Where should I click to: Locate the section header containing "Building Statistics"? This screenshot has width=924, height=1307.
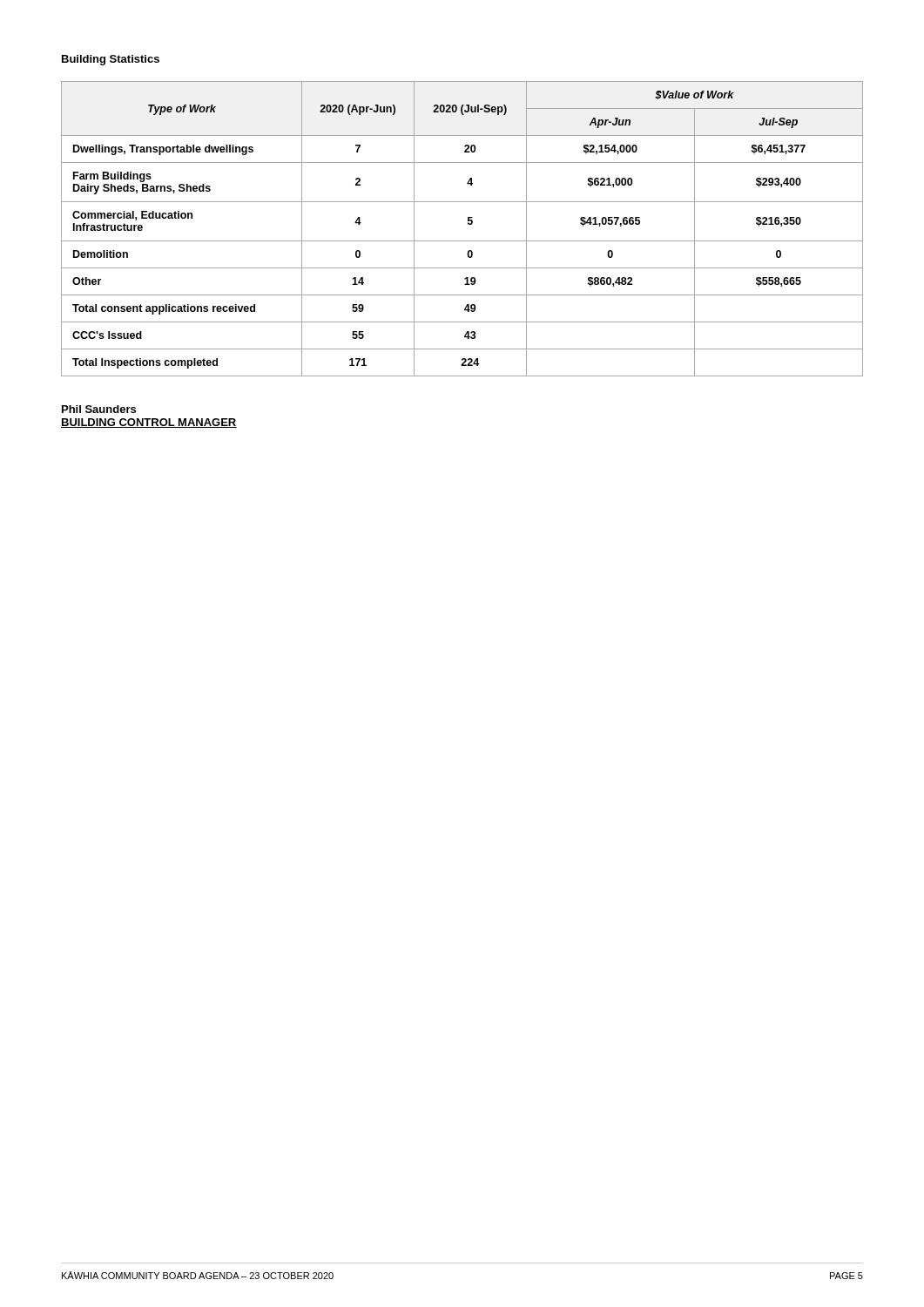[x=110, y=59]
